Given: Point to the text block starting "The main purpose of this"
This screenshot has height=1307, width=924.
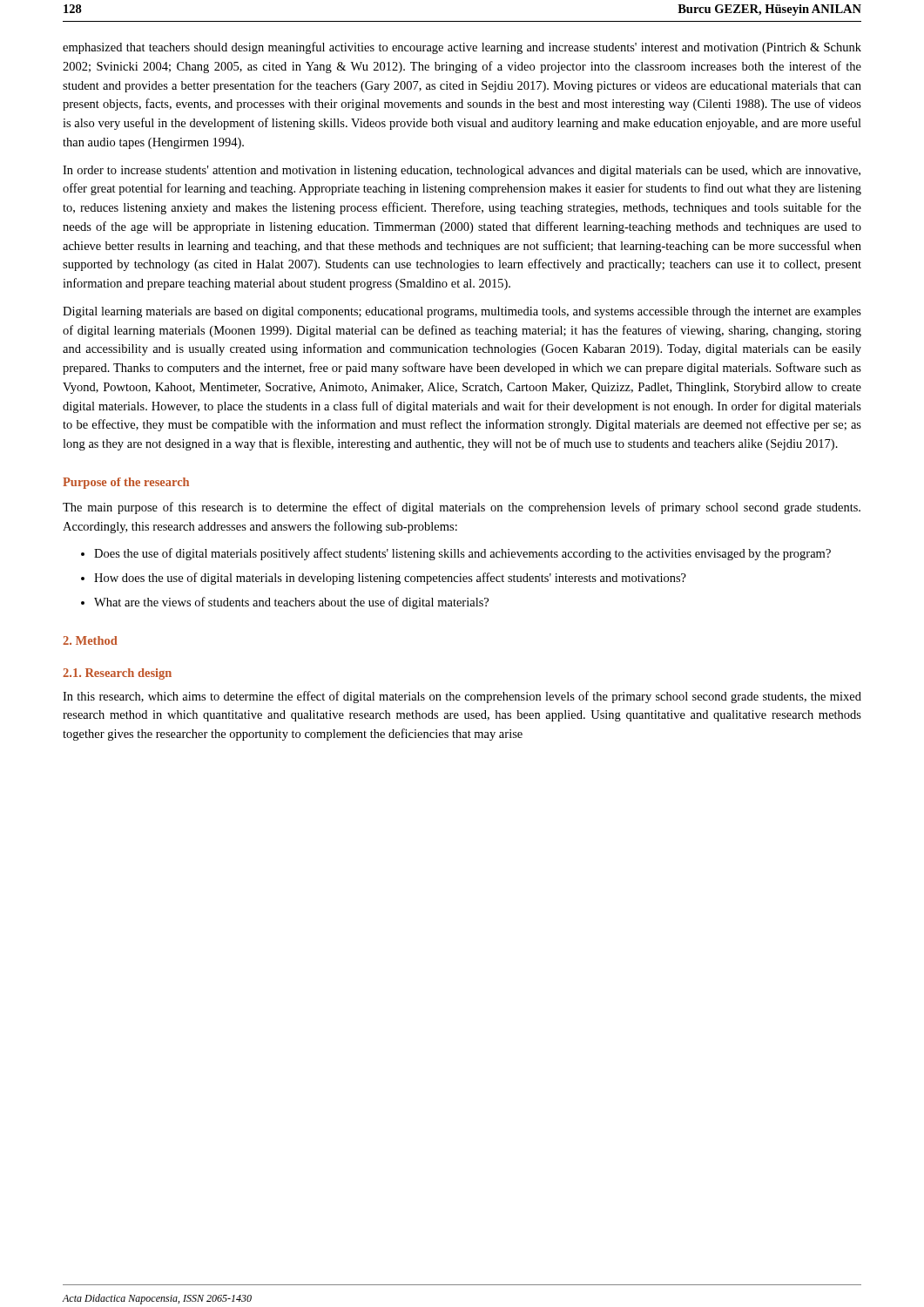Looking at the screenshot, I should tap(462, 516).
